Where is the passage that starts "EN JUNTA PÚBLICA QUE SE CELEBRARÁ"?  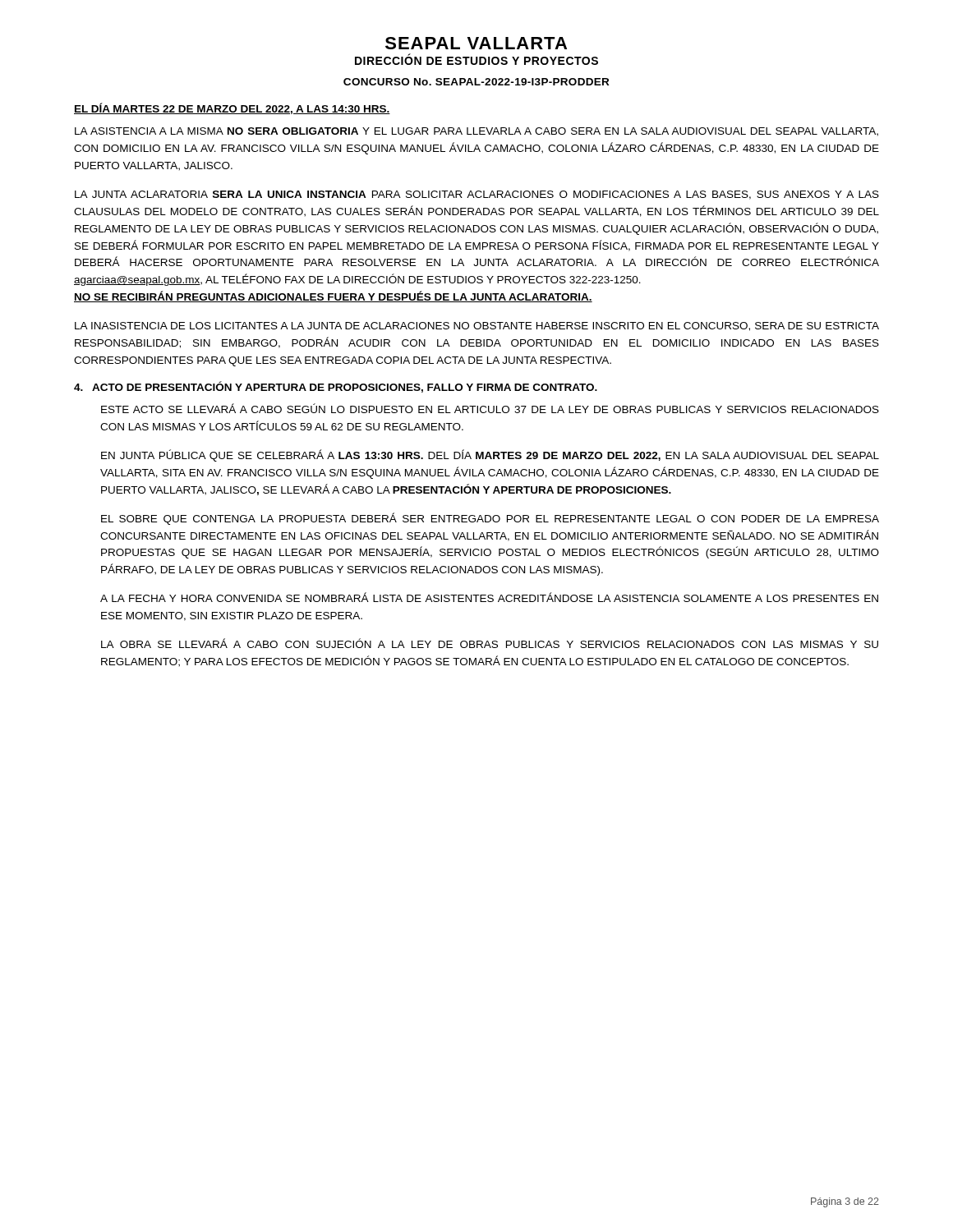pyautogui.click(x=490, y=472)
